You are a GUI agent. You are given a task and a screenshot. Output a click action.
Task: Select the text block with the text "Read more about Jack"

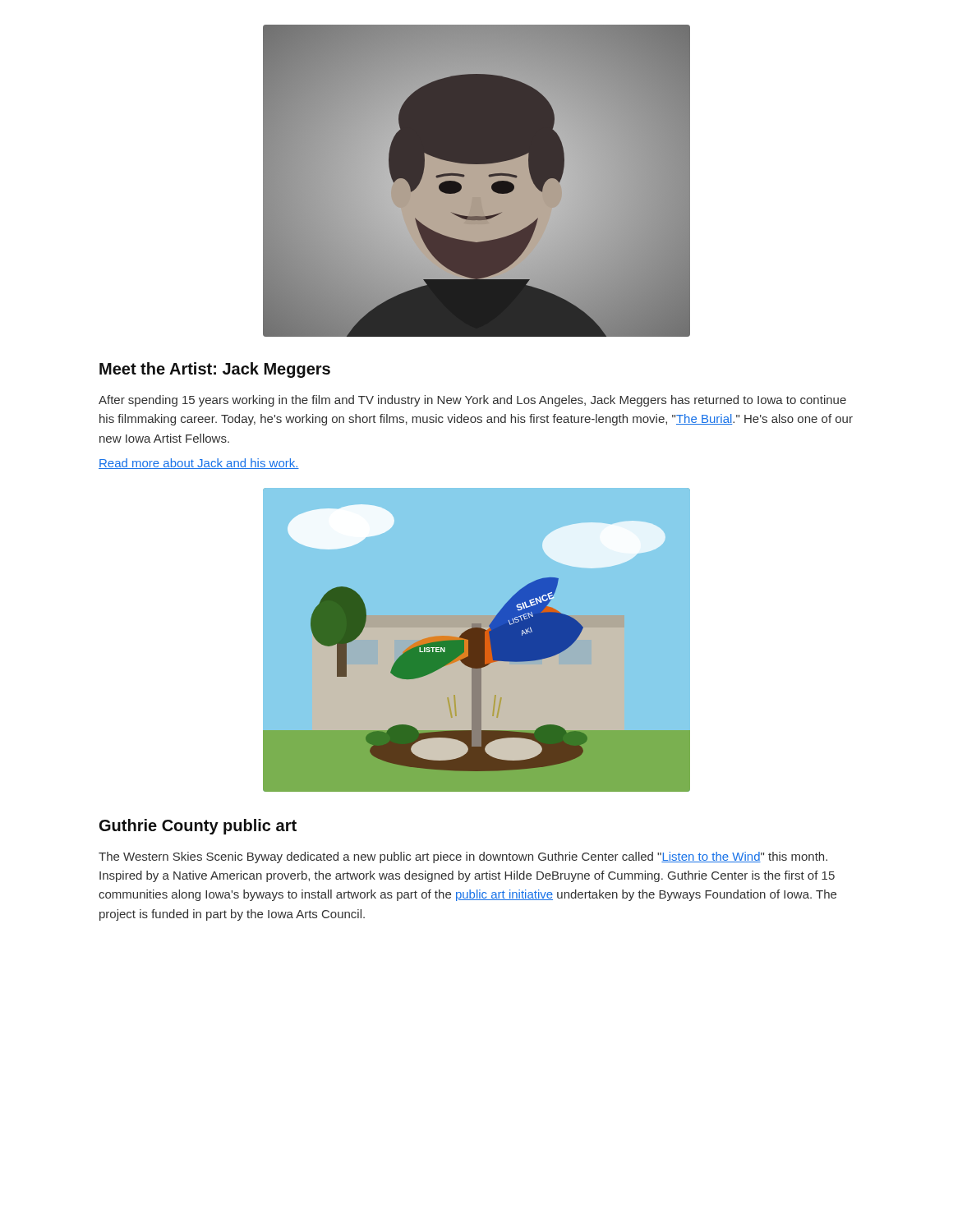point(199,464)
